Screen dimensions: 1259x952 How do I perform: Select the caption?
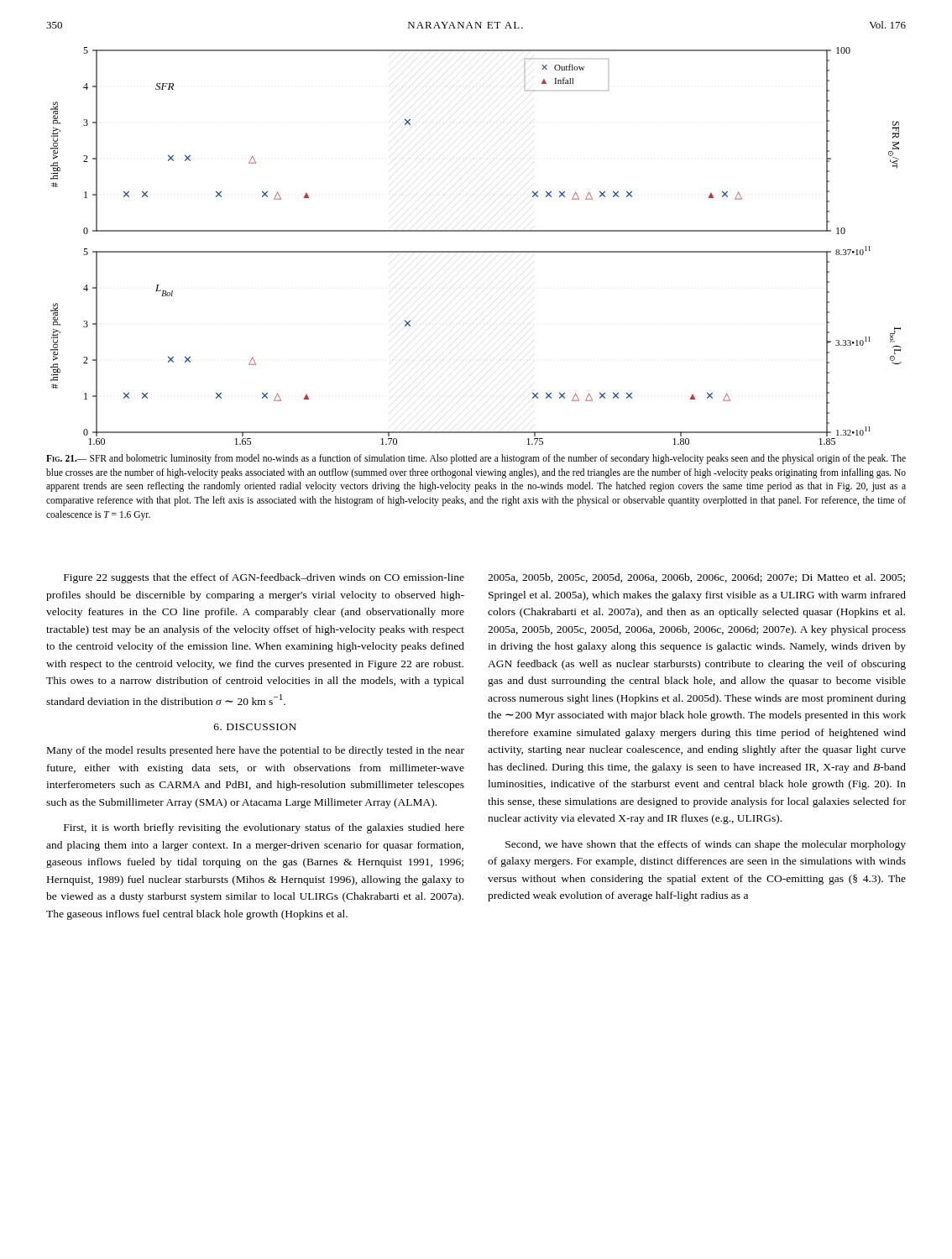pyautogui.click(x=476, y=487)
